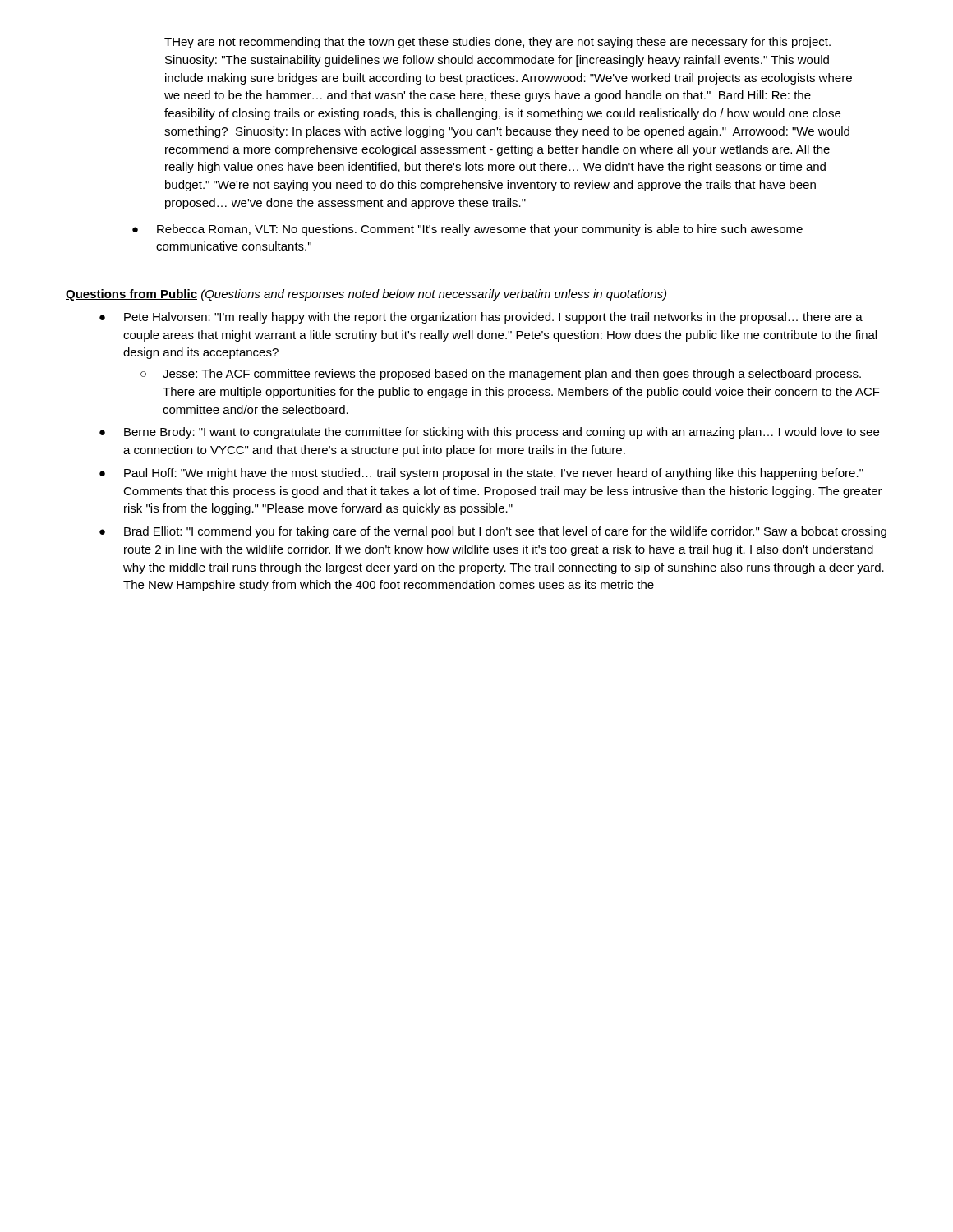Select the passage starting "Questions from Public (Questions"
Screen dimensions: 1232x953
coord(366,294)
